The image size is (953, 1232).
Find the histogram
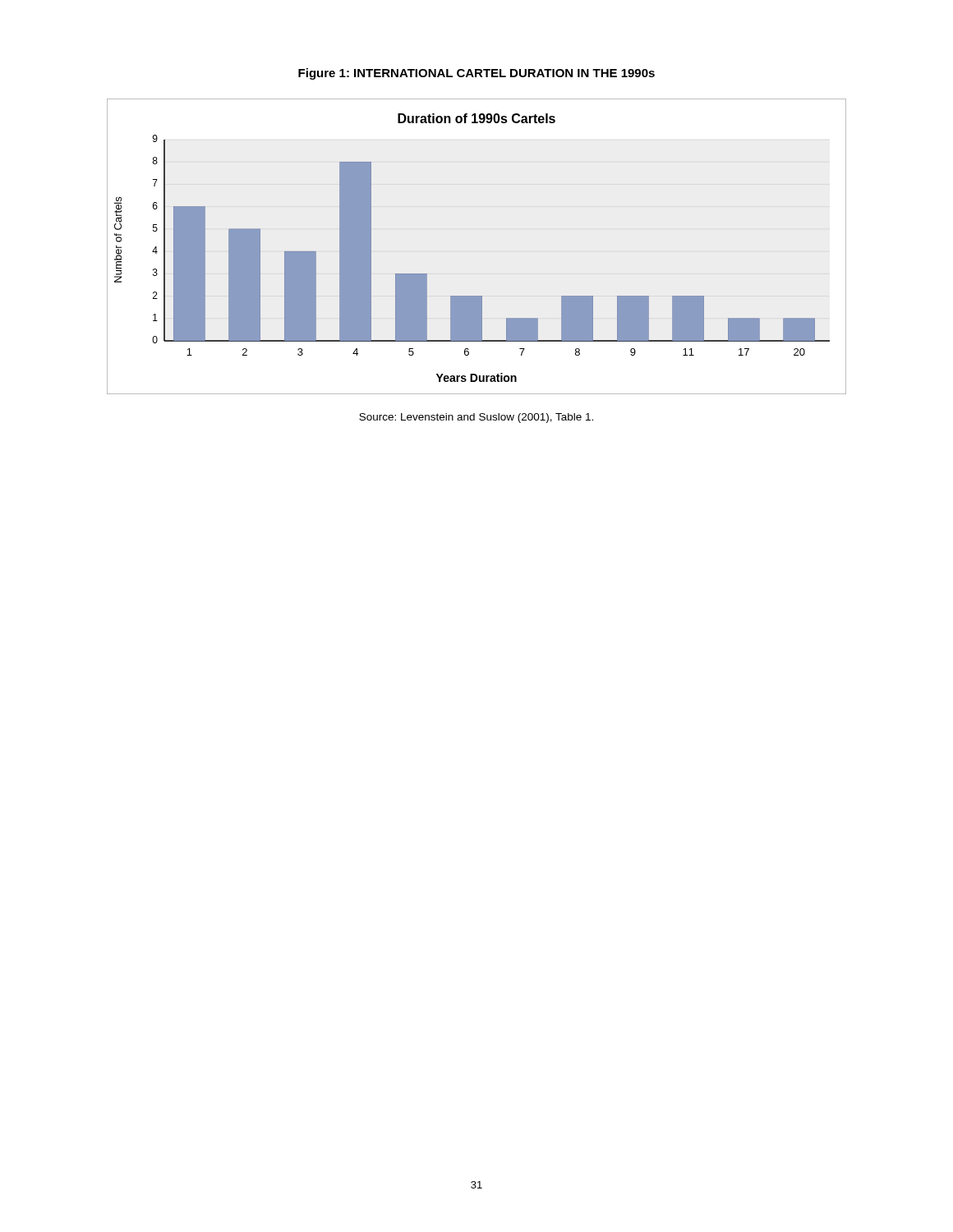[x=476, y=246]
